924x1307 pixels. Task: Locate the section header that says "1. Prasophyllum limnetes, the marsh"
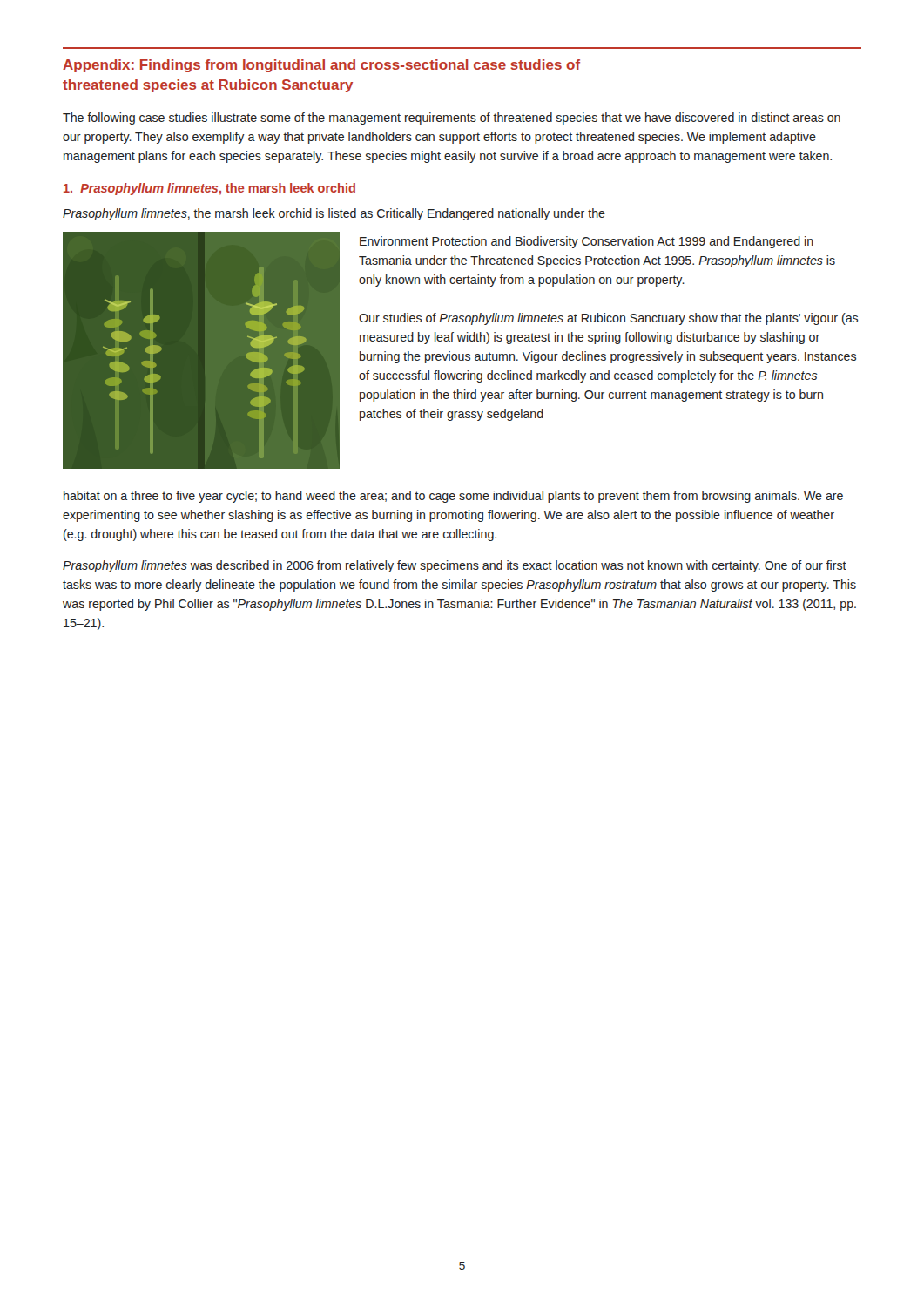[209, 188]
